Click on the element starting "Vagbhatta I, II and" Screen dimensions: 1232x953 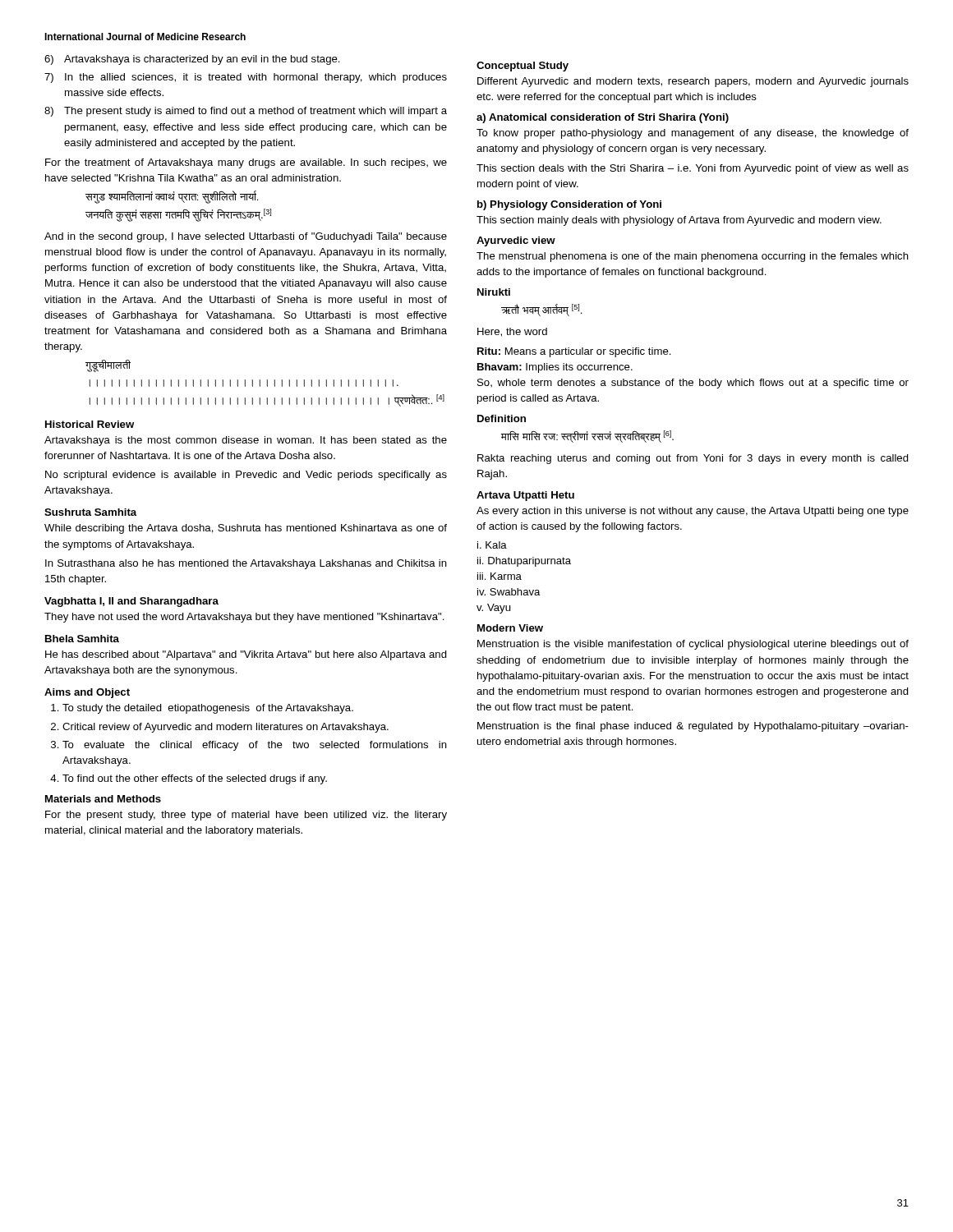coord(131,601)
